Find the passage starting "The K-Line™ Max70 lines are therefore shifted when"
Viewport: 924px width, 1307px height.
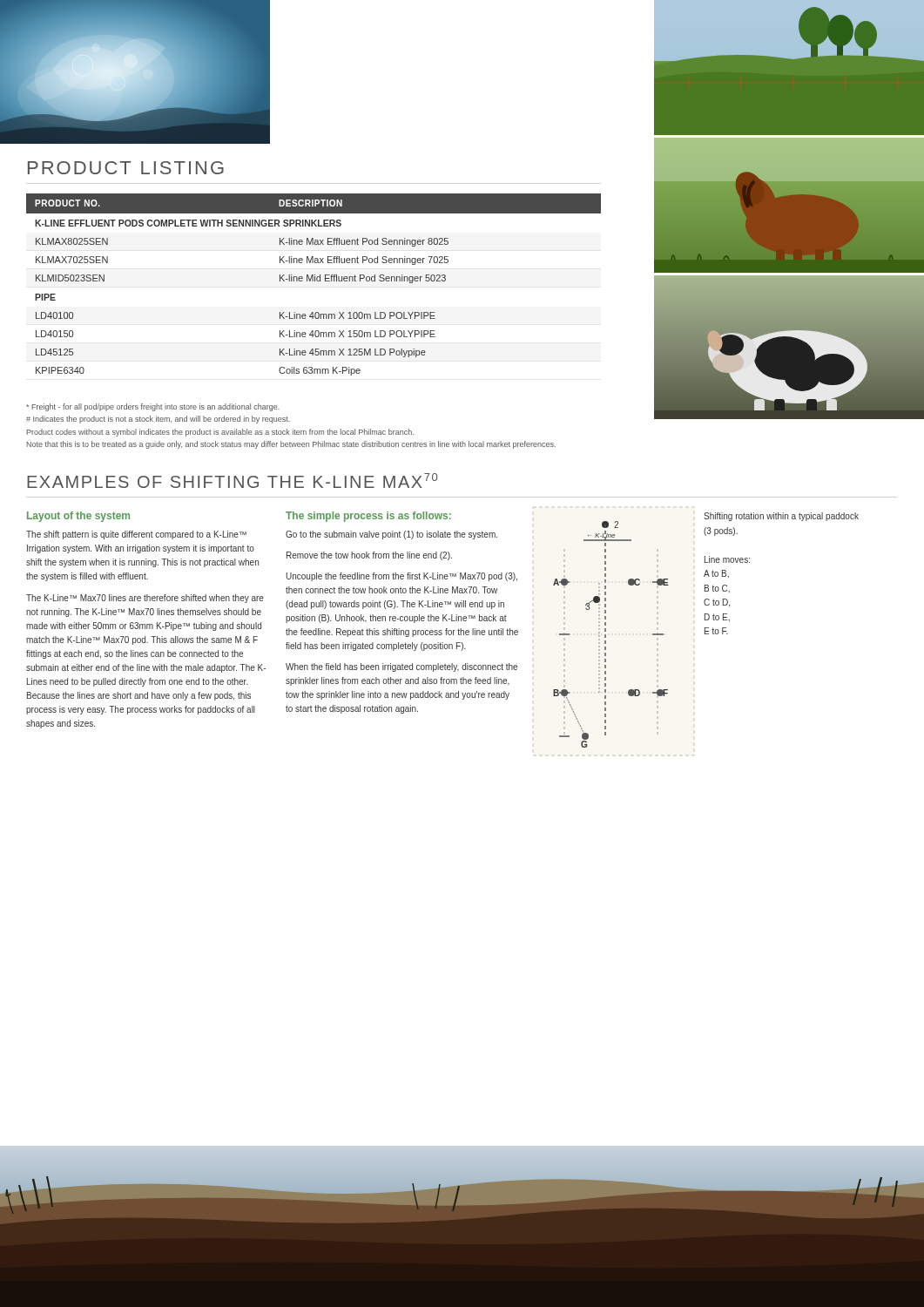pos(146,661)
